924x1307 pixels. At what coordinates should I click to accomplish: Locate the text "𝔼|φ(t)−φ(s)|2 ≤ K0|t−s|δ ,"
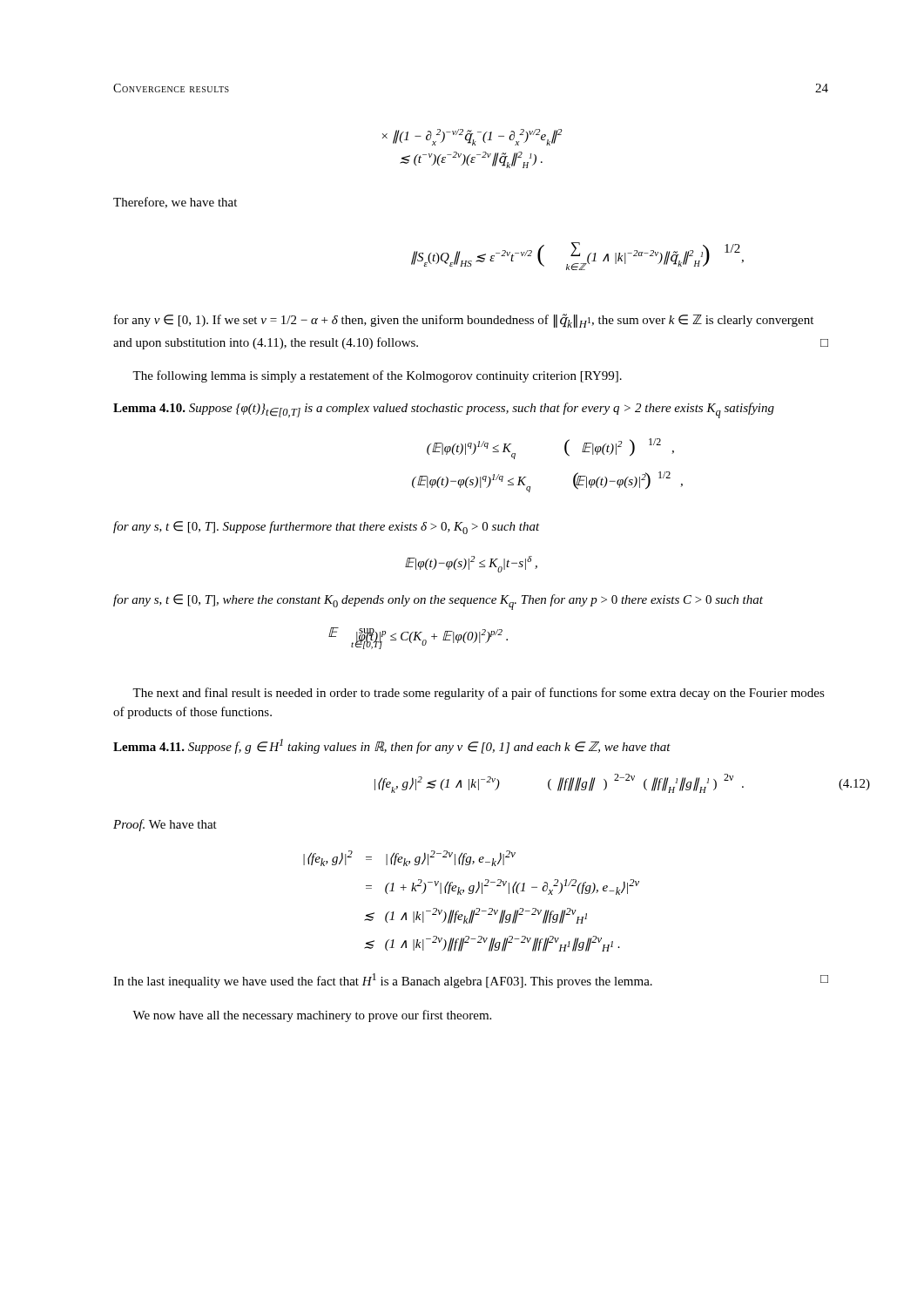click(x=471, y=565)
